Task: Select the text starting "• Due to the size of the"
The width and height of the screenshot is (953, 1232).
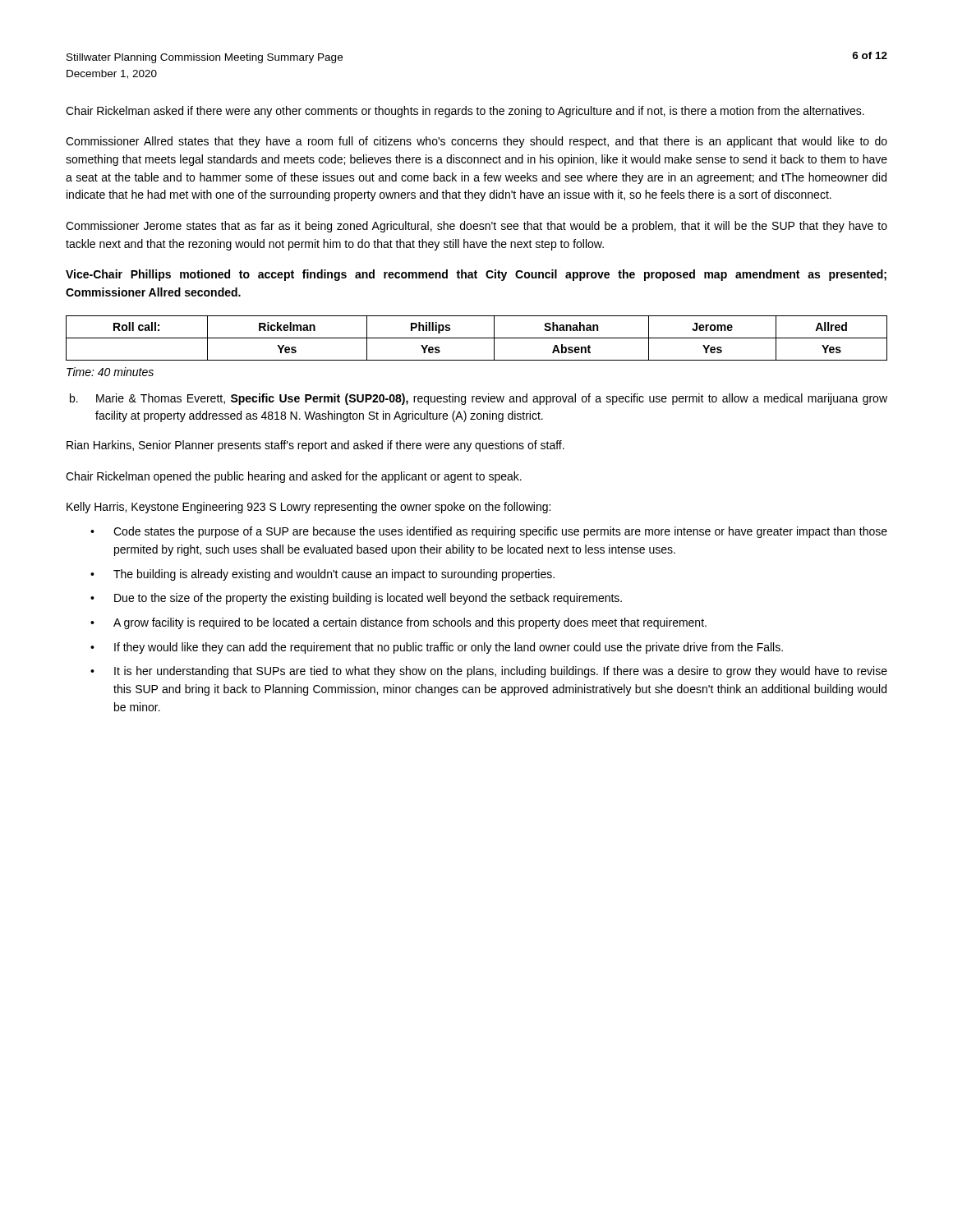Action: [485, 599]
